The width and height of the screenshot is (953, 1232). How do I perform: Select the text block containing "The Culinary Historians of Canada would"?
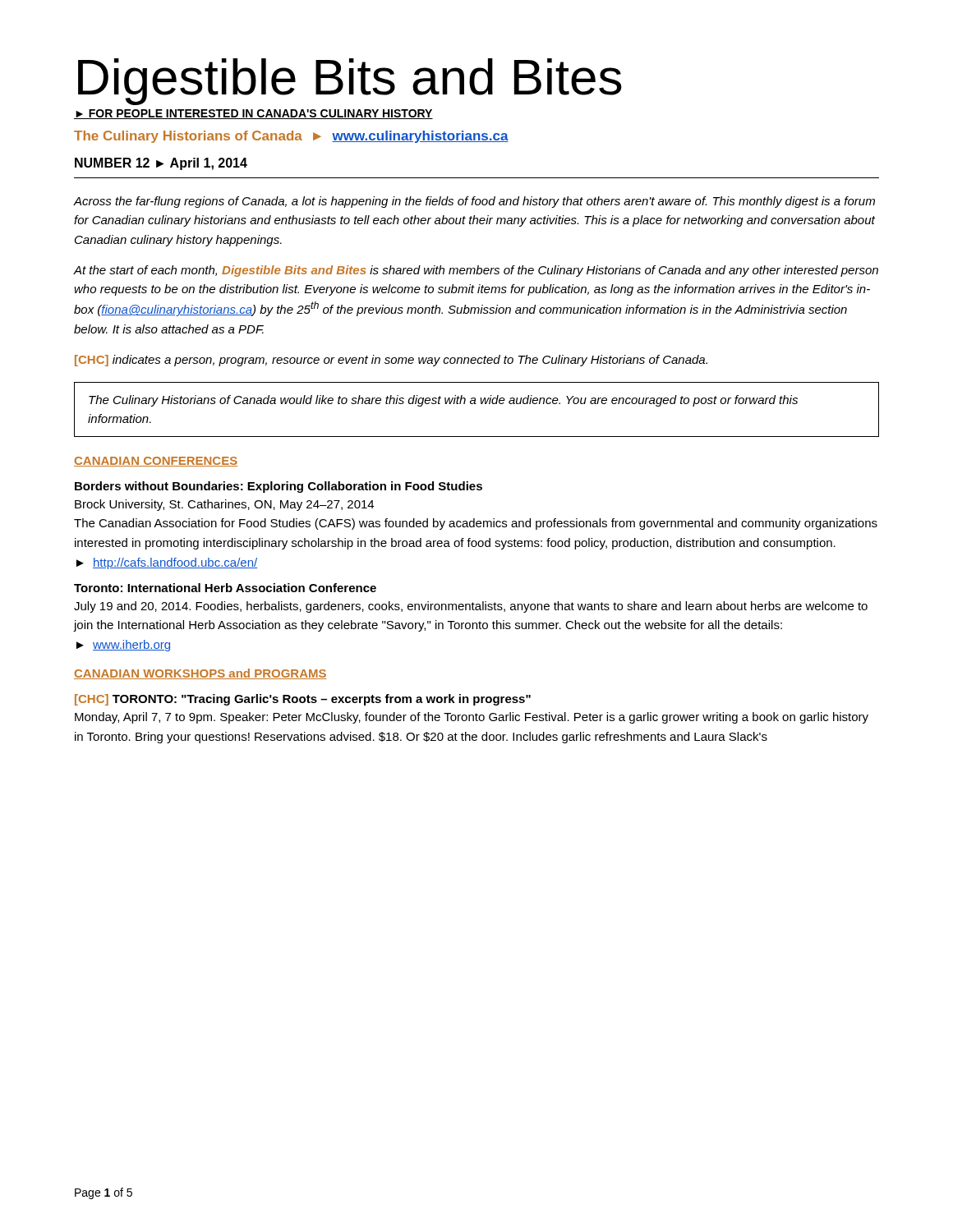click(x=443, y=409)
